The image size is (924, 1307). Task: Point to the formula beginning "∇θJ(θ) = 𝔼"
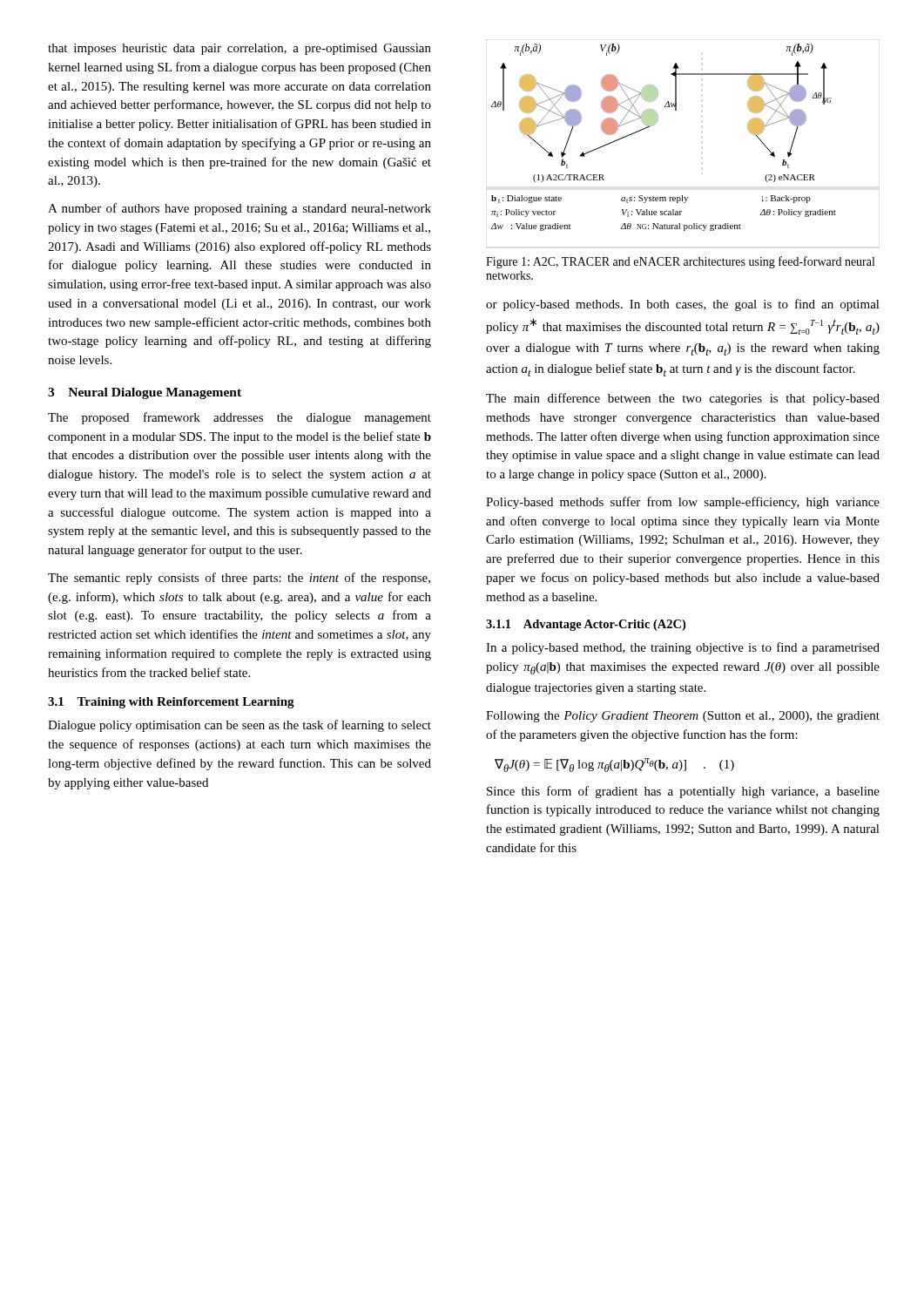615,764
